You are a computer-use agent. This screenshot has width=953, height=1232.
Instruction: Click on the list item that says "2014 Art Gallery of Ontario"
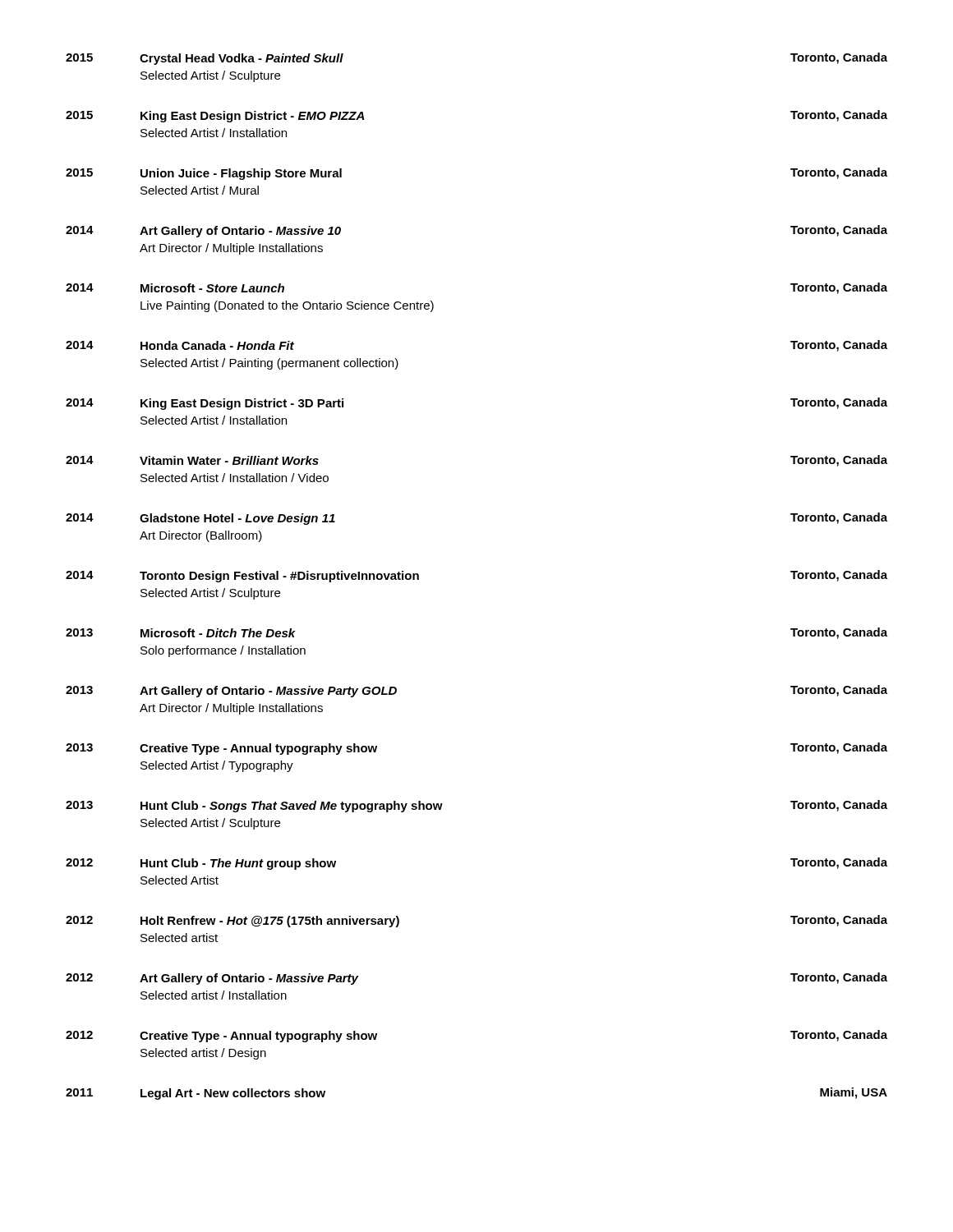(x=77, y=232)
